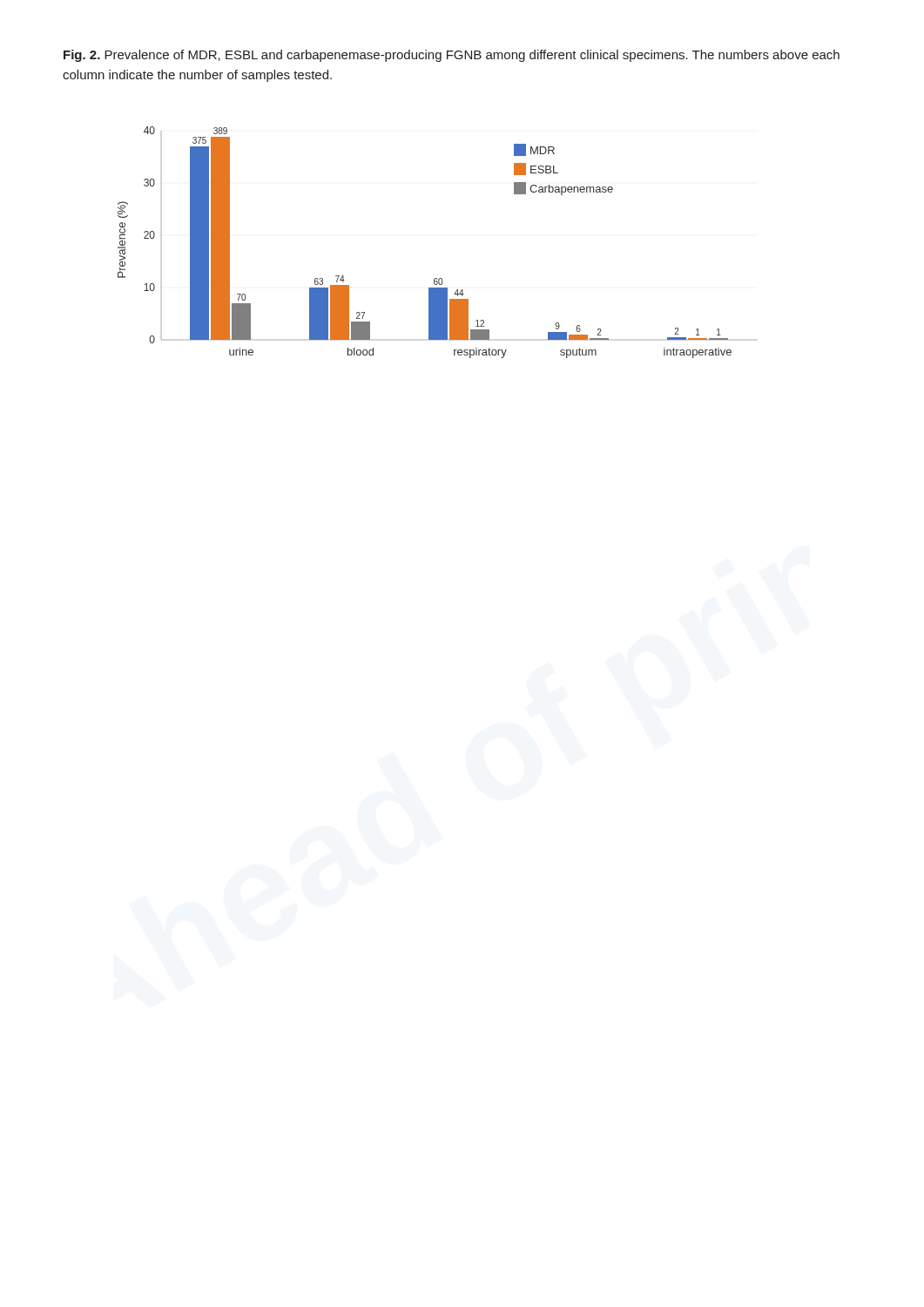Locate the grouped bar chart
The image size is (924, 1307).
pyautogui.click(x=444, y=261)
